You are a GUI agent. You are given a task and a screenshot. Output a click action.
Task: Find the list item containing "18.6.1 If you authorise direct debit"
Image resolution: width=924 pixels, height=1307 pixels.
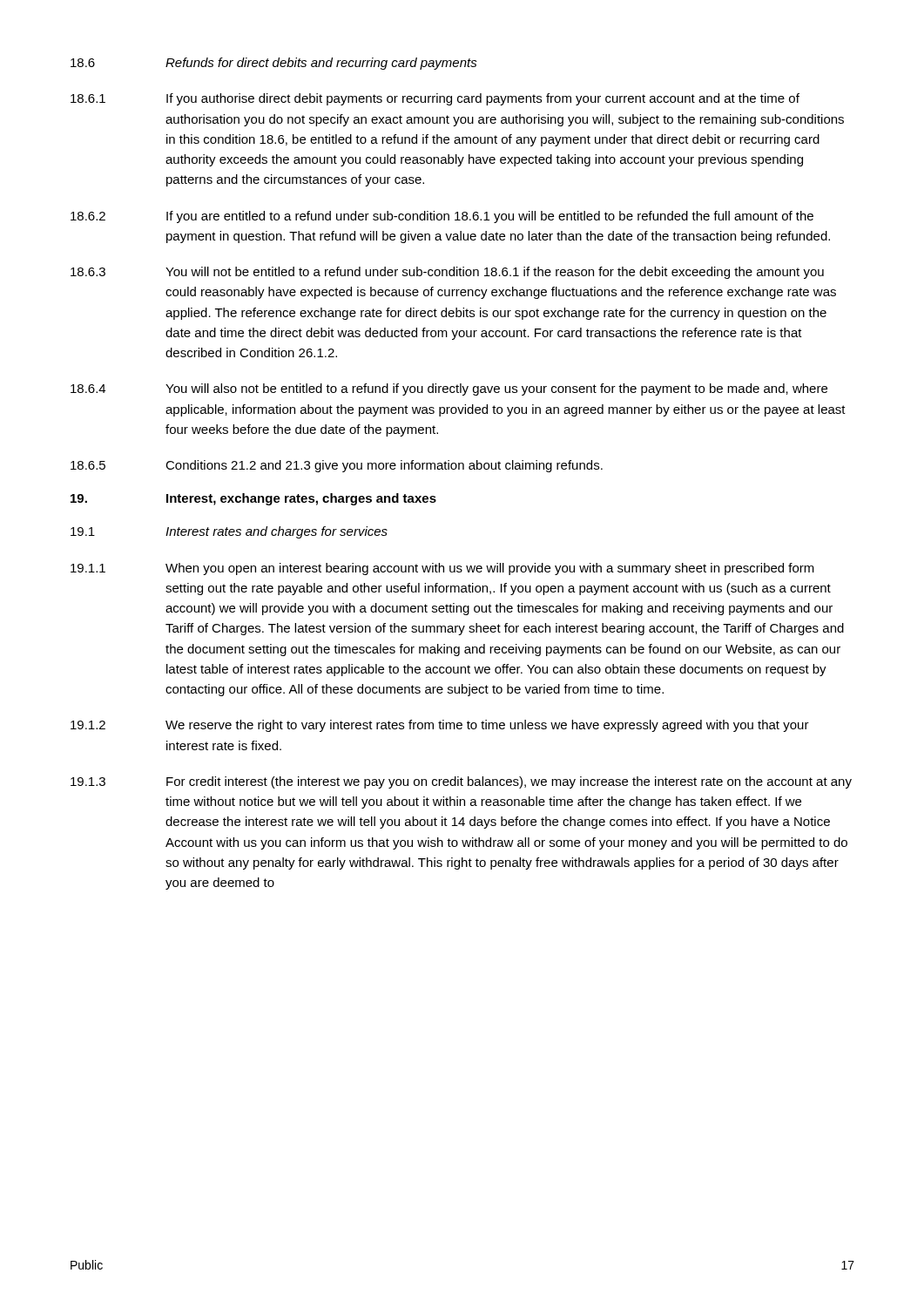[462, 139]
